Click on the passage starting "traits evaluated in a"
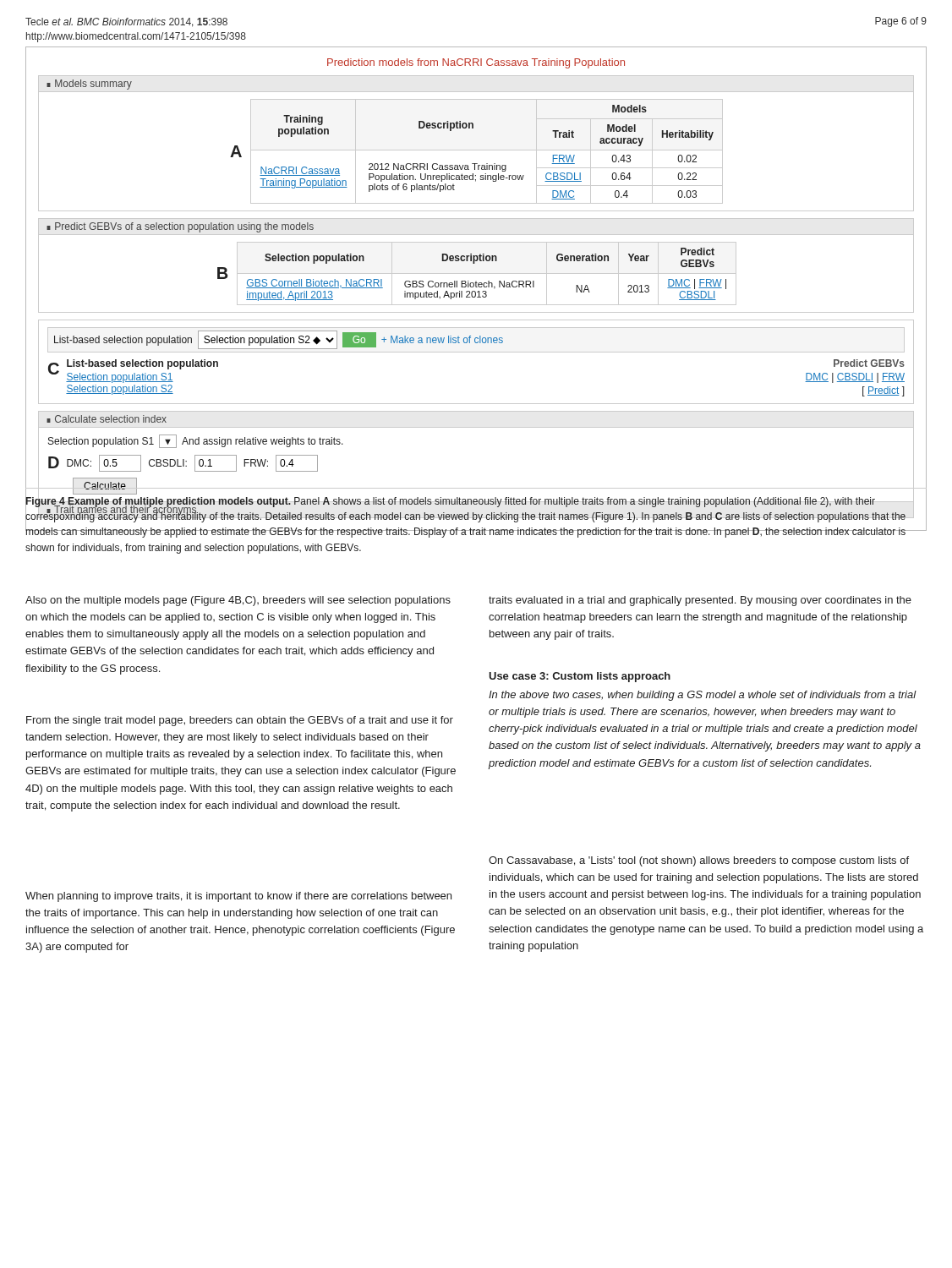 coord(700,617)
